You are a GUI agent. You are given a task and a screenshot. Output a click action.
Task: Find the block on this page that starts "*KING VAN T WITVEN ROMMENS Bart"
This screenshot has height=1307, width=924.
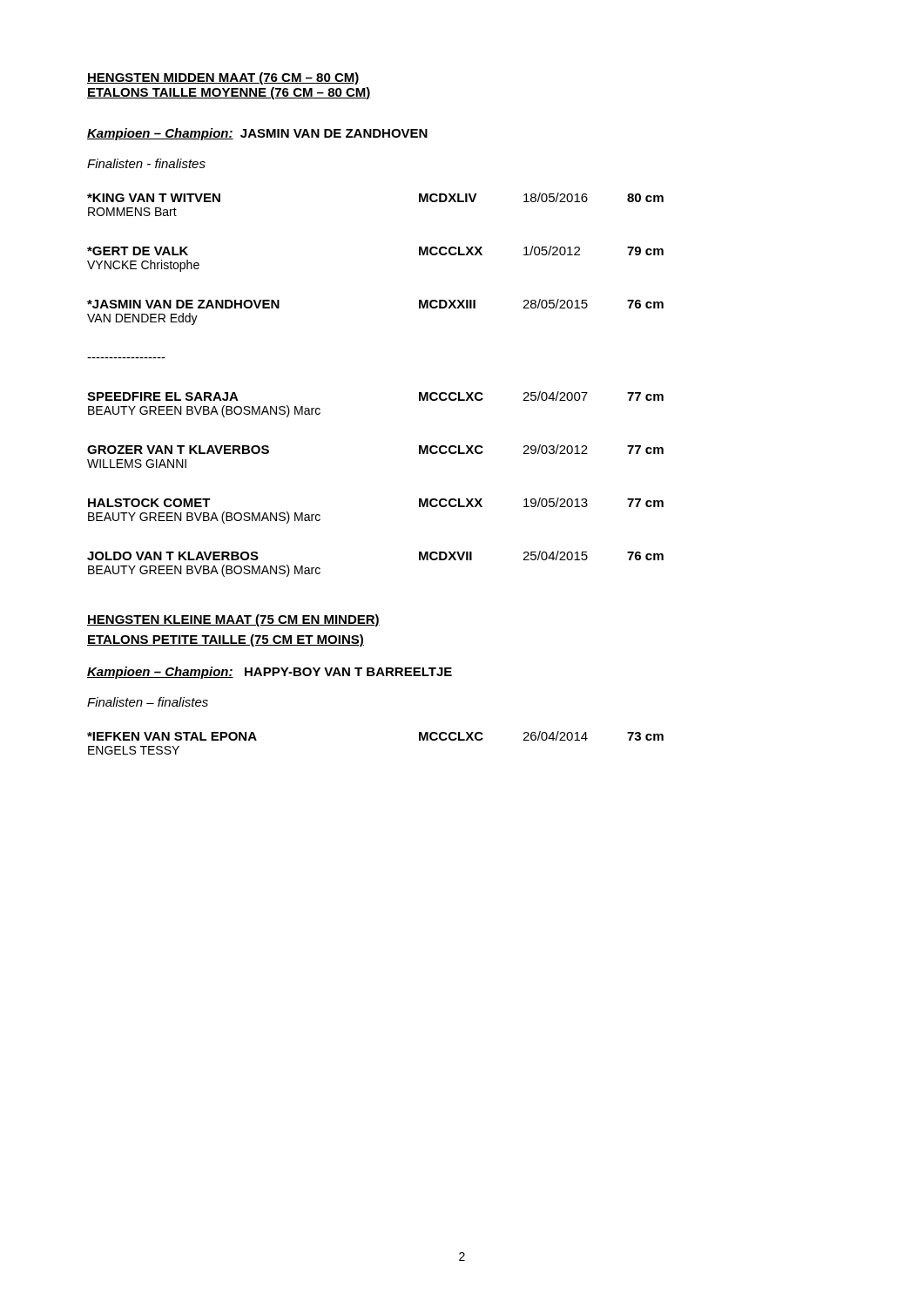coord(462,204)
